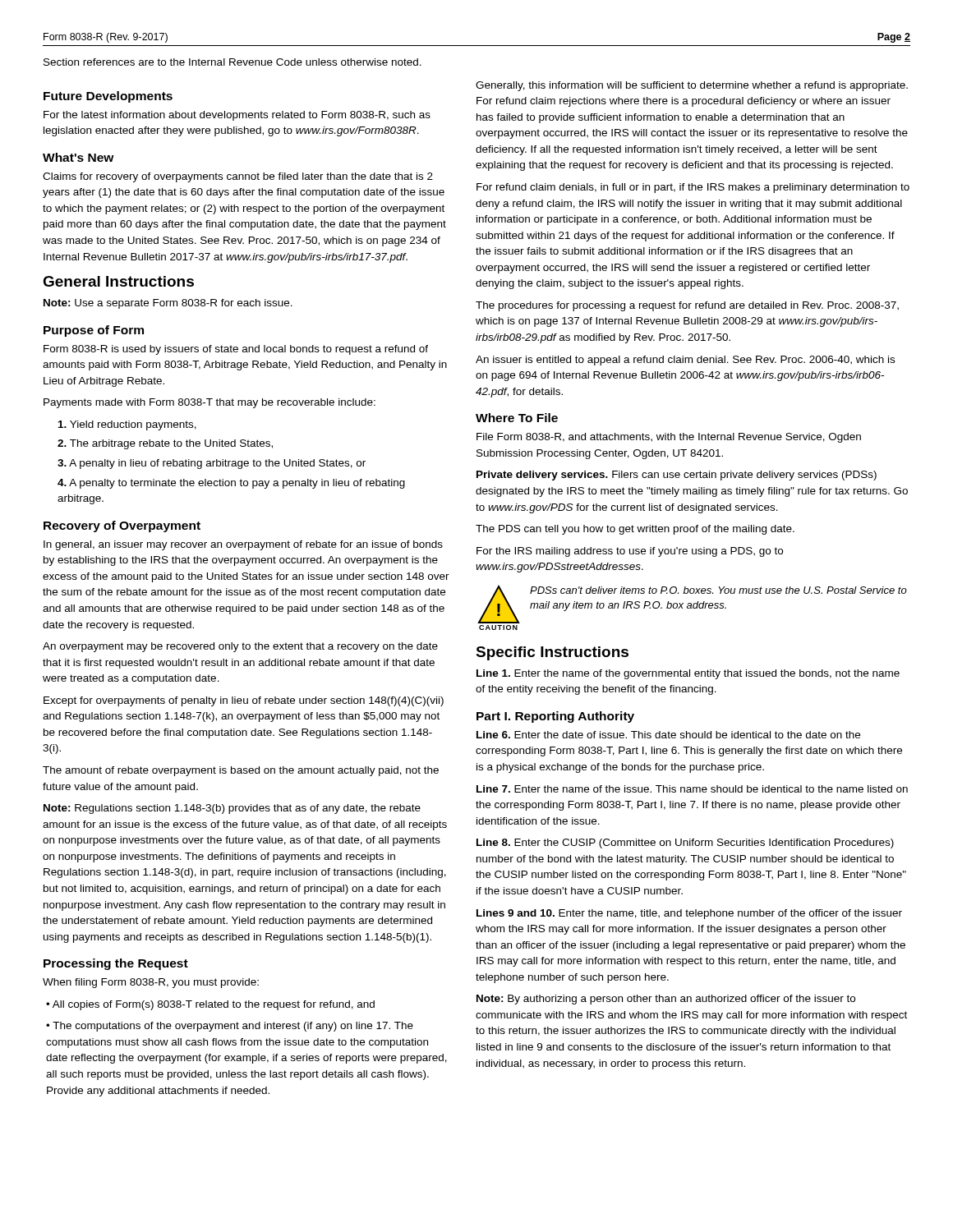Locate the block starting "Recovery of Overpayment"

(x=122, y=525)
